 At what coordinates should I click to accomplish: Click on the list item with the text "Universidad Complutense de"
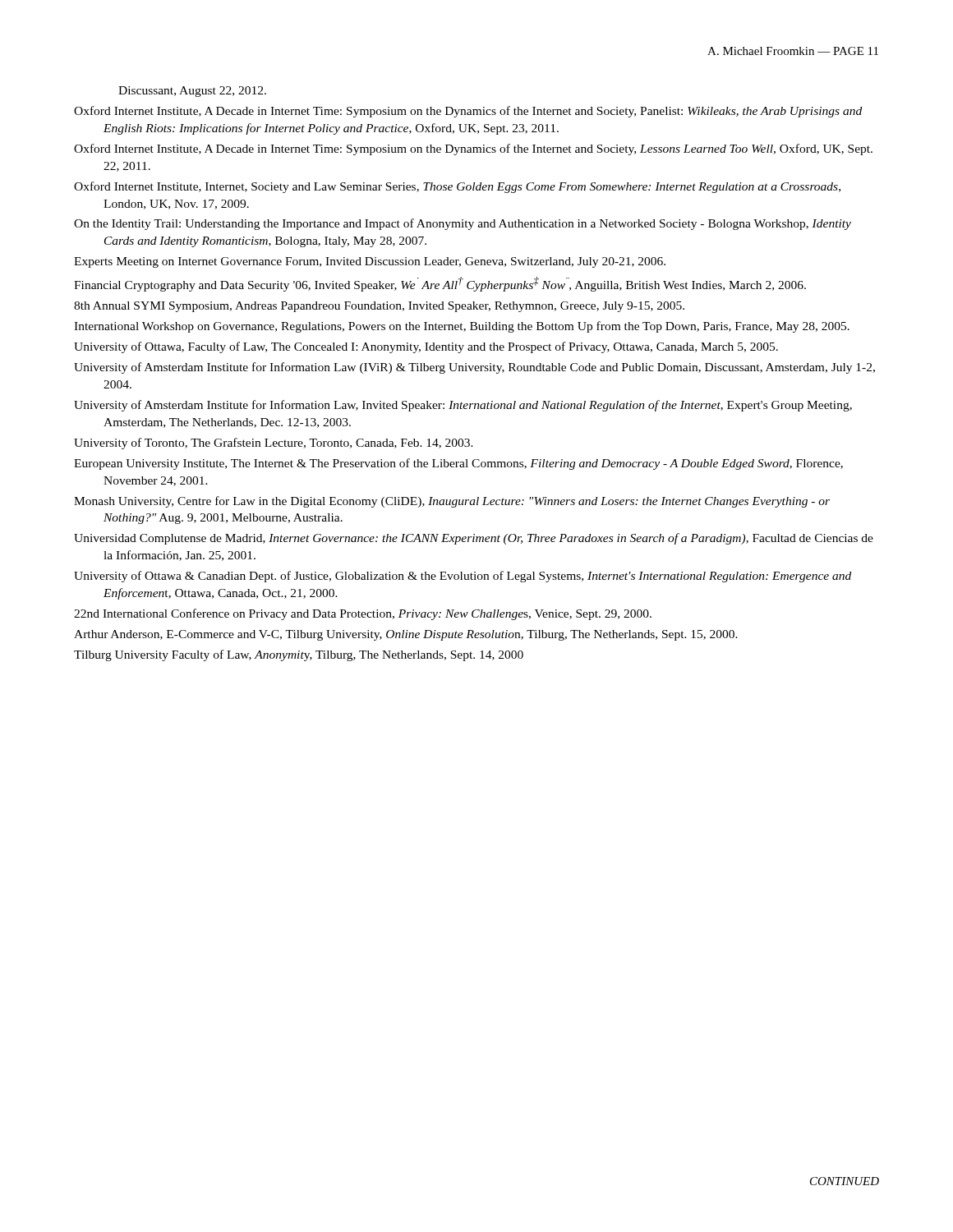tap(476, 547)
